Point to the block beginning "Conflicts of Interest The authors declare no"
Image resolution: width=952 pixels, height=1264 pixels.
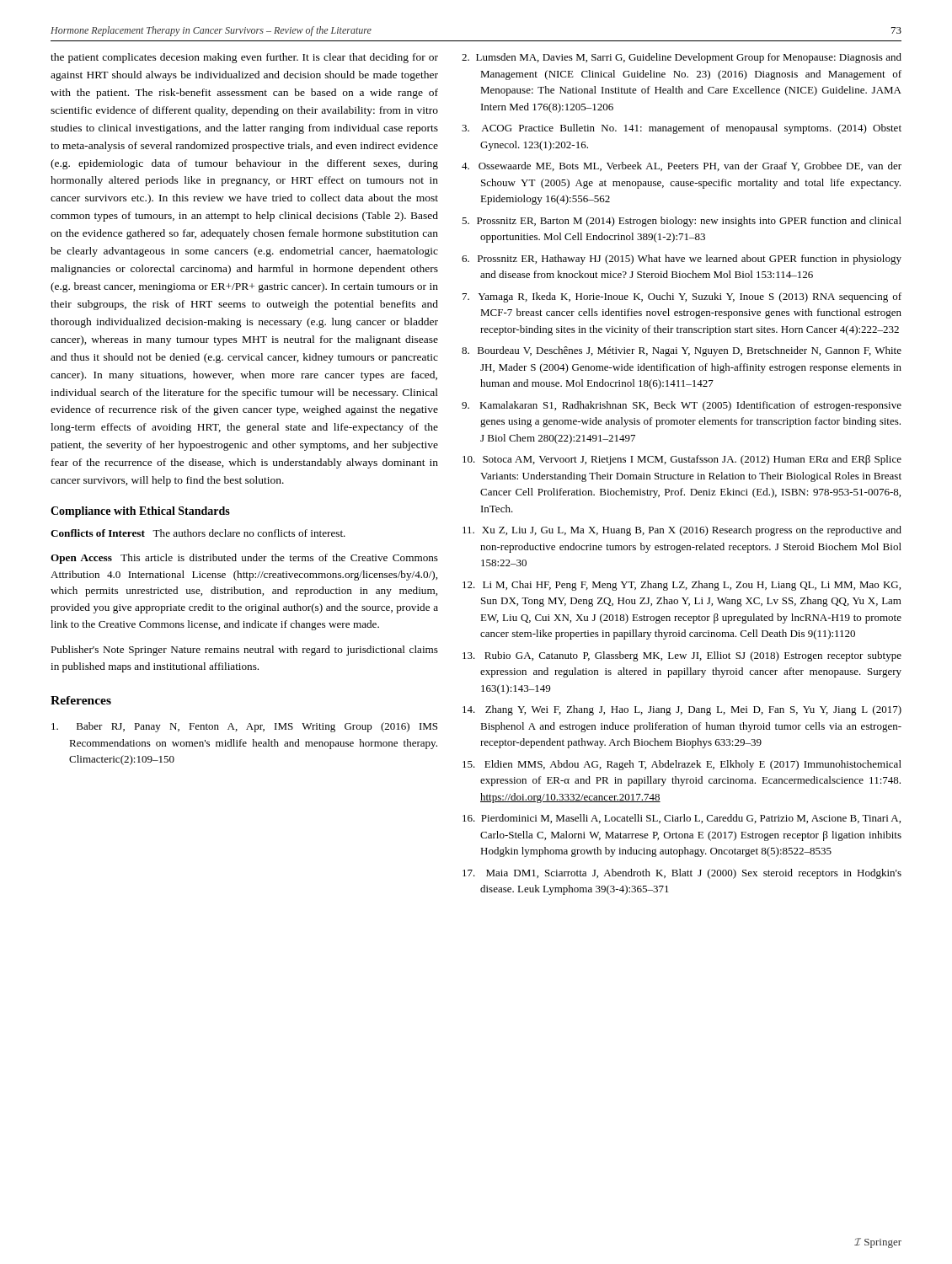point(244,533)
